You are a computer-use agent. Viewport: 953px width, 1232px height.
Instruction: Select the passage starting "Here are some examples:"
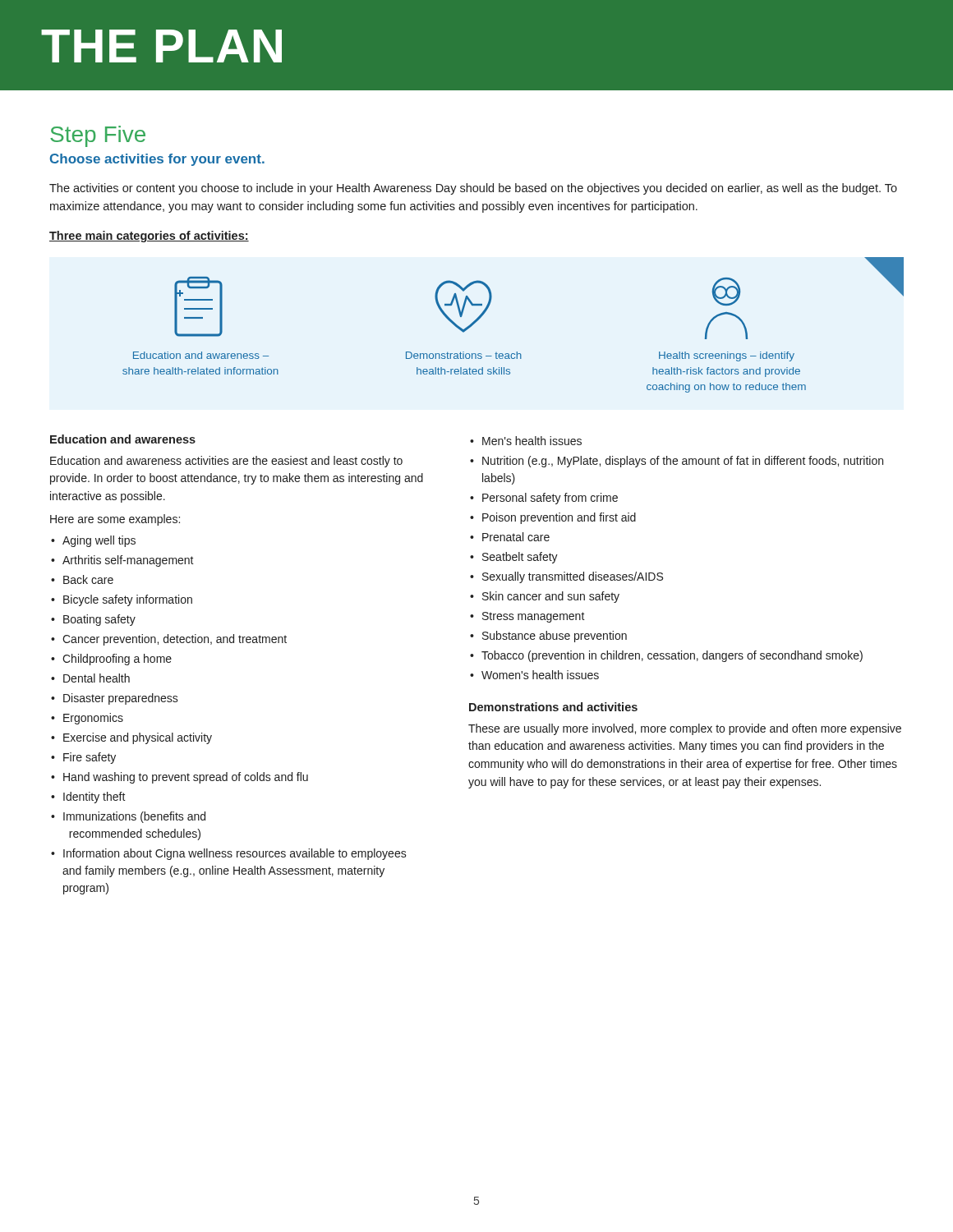115,519
